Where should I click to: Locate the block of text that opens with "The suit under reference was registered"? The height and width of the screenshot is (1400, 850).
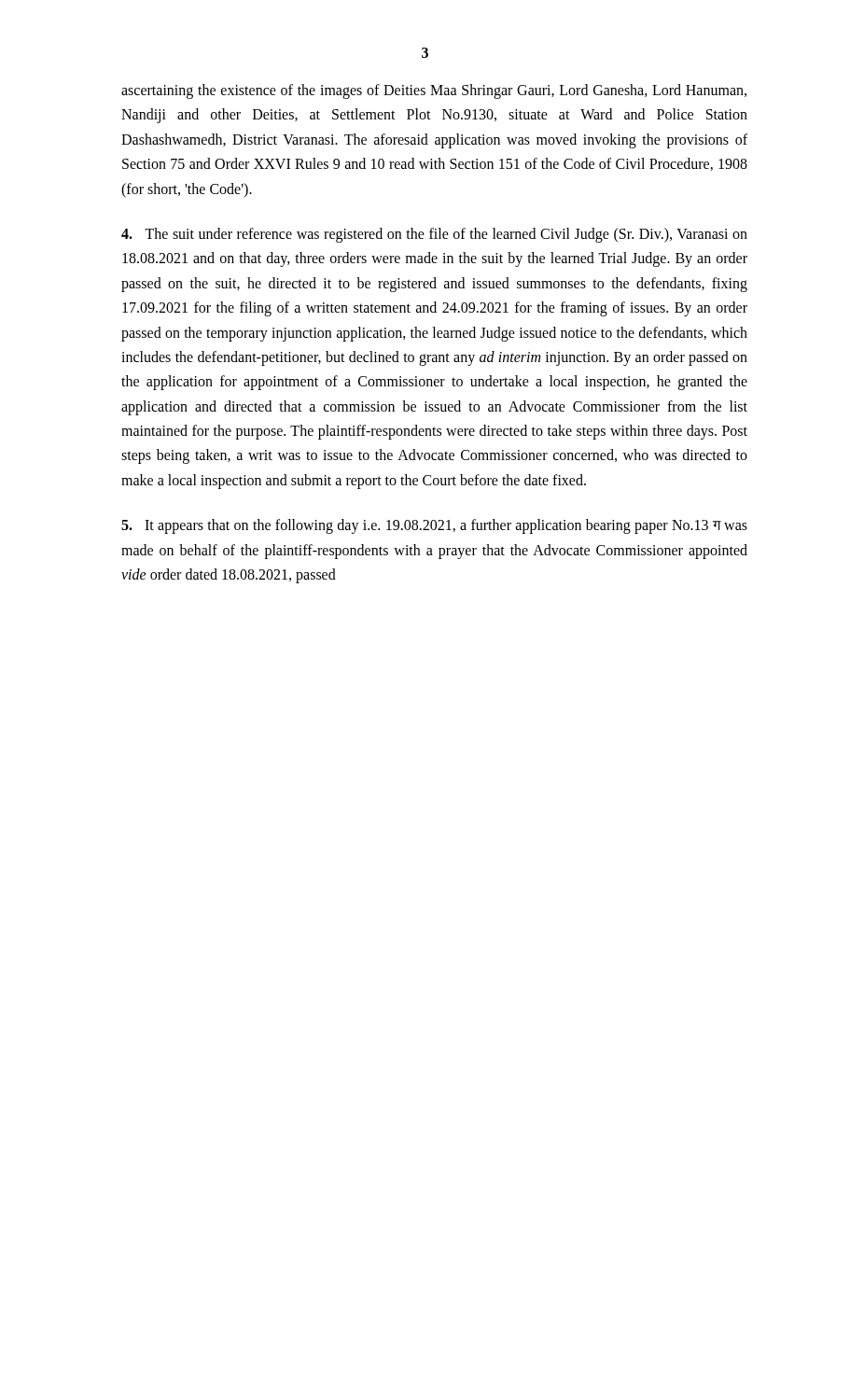coord(434,357)
